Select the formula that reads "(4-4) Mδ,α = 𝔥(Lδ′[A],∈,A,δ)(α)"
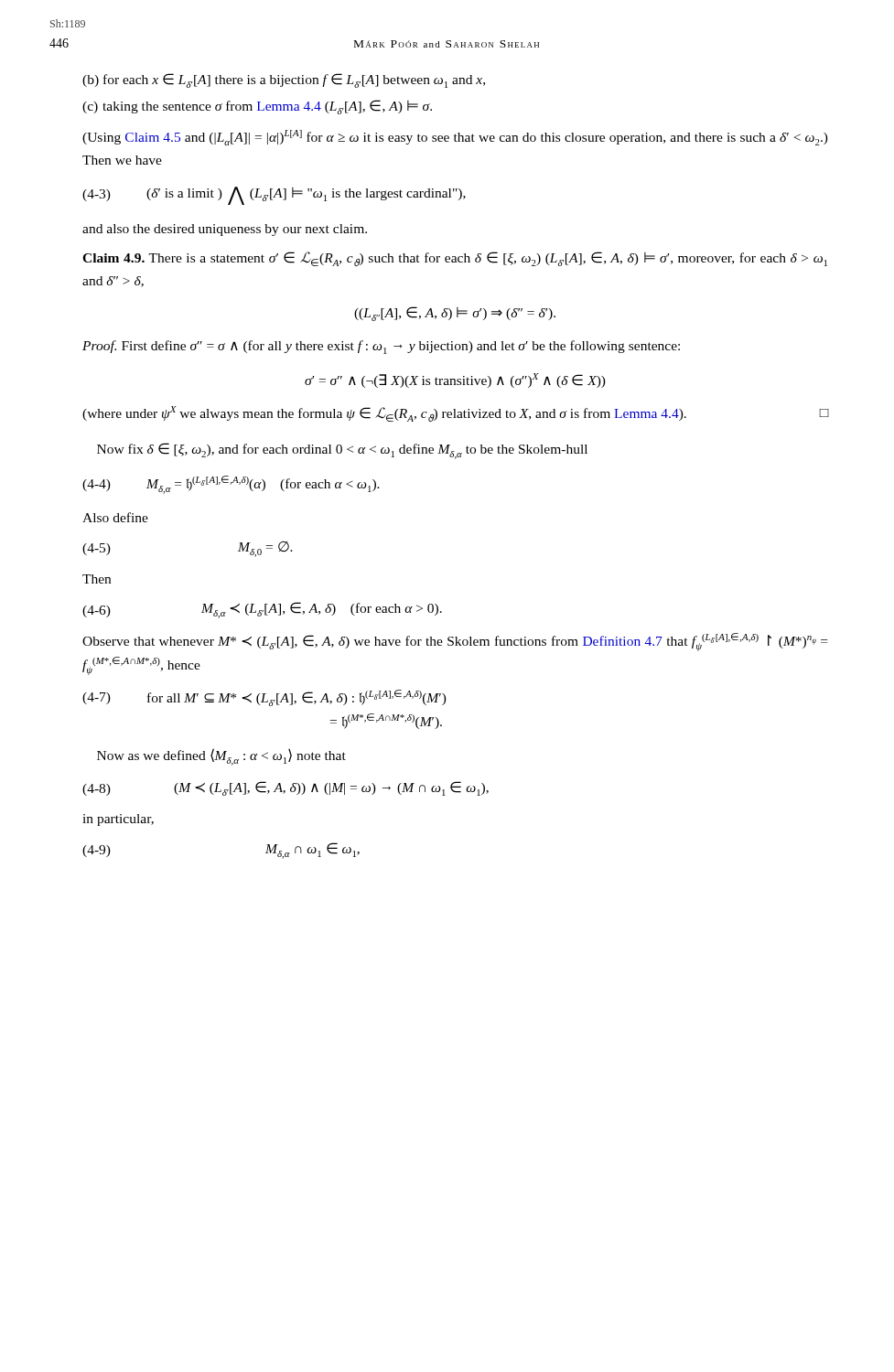This screenshot has height=1372, width=894. coord(231,485)
